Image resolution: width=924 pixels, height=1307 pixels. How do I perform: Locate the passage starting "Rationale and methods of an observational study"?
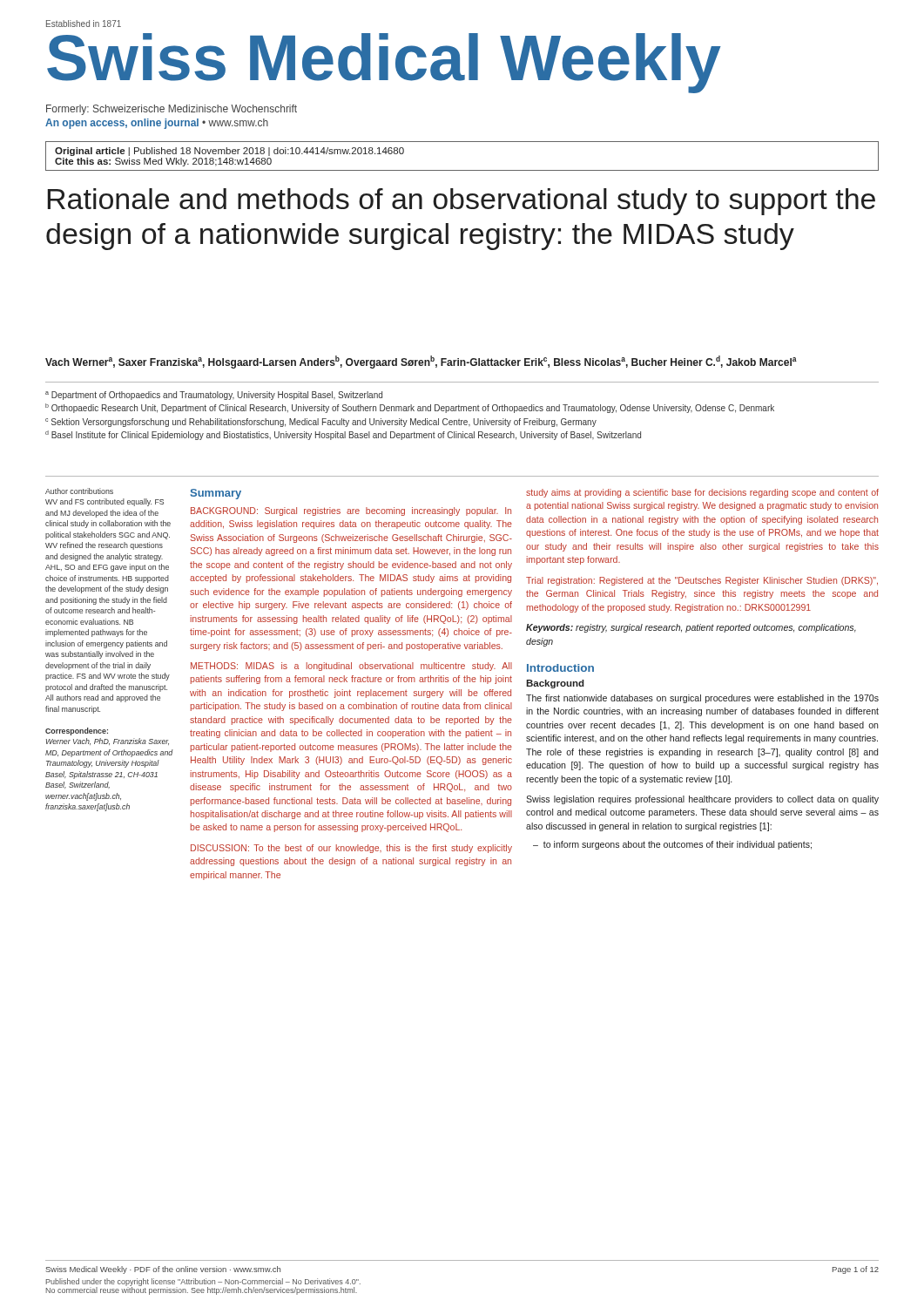[x=461, y=216]
